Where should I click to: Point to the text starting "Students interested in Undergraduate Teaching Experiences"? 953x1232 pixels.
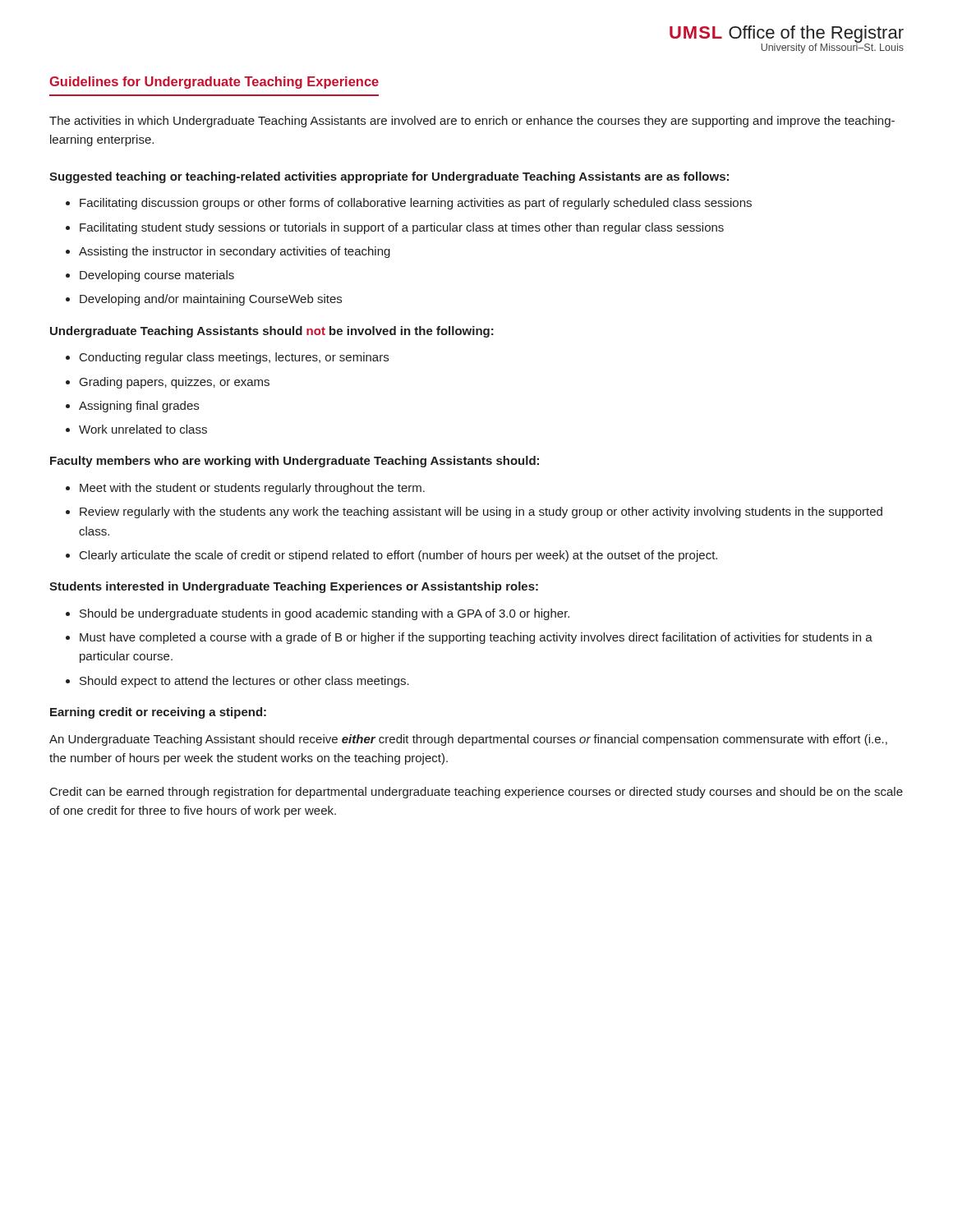(294, 586)
